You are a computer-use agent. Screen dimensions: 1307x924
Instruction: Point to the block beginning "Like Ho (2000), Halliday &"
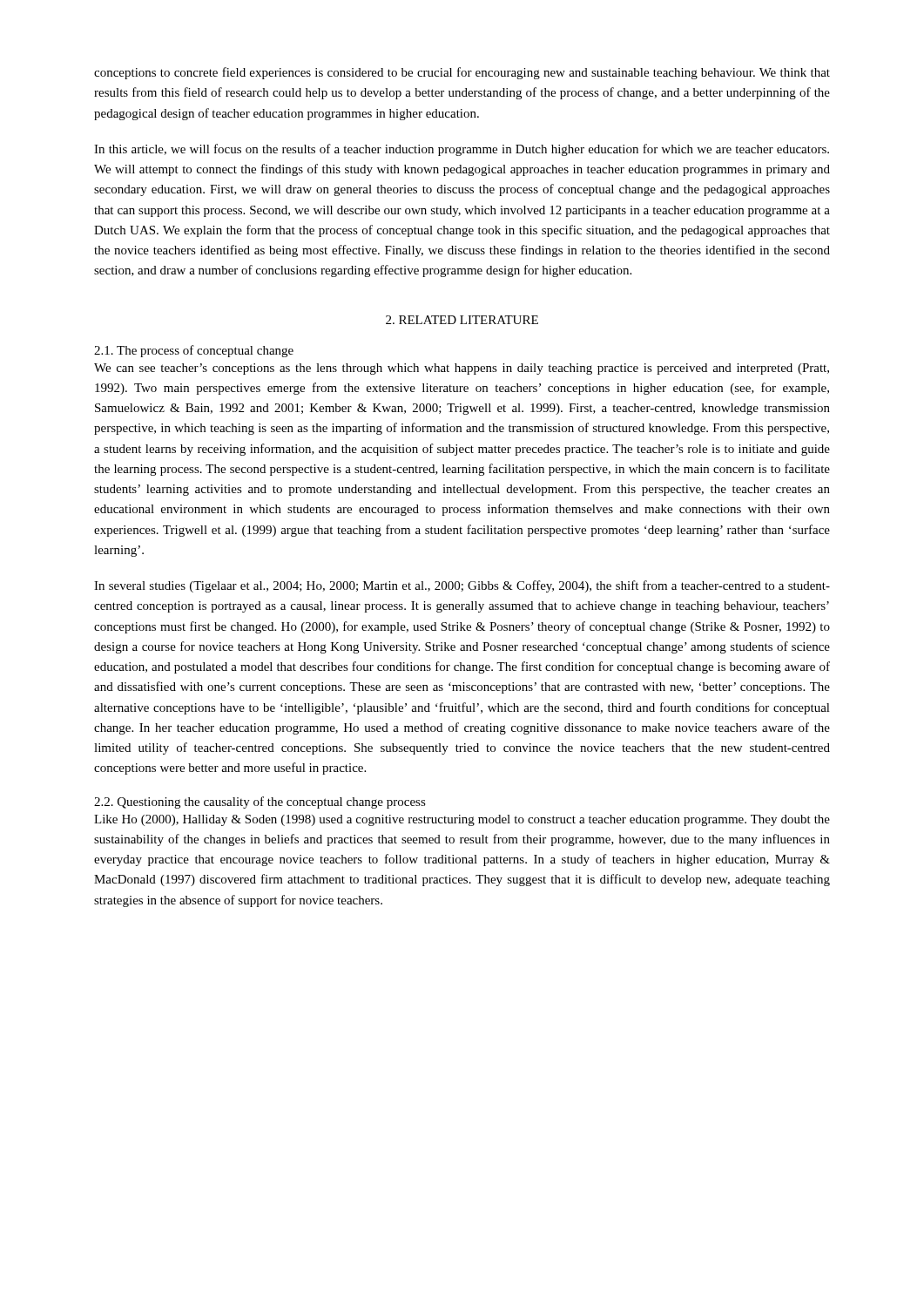[x=462, y=859]
